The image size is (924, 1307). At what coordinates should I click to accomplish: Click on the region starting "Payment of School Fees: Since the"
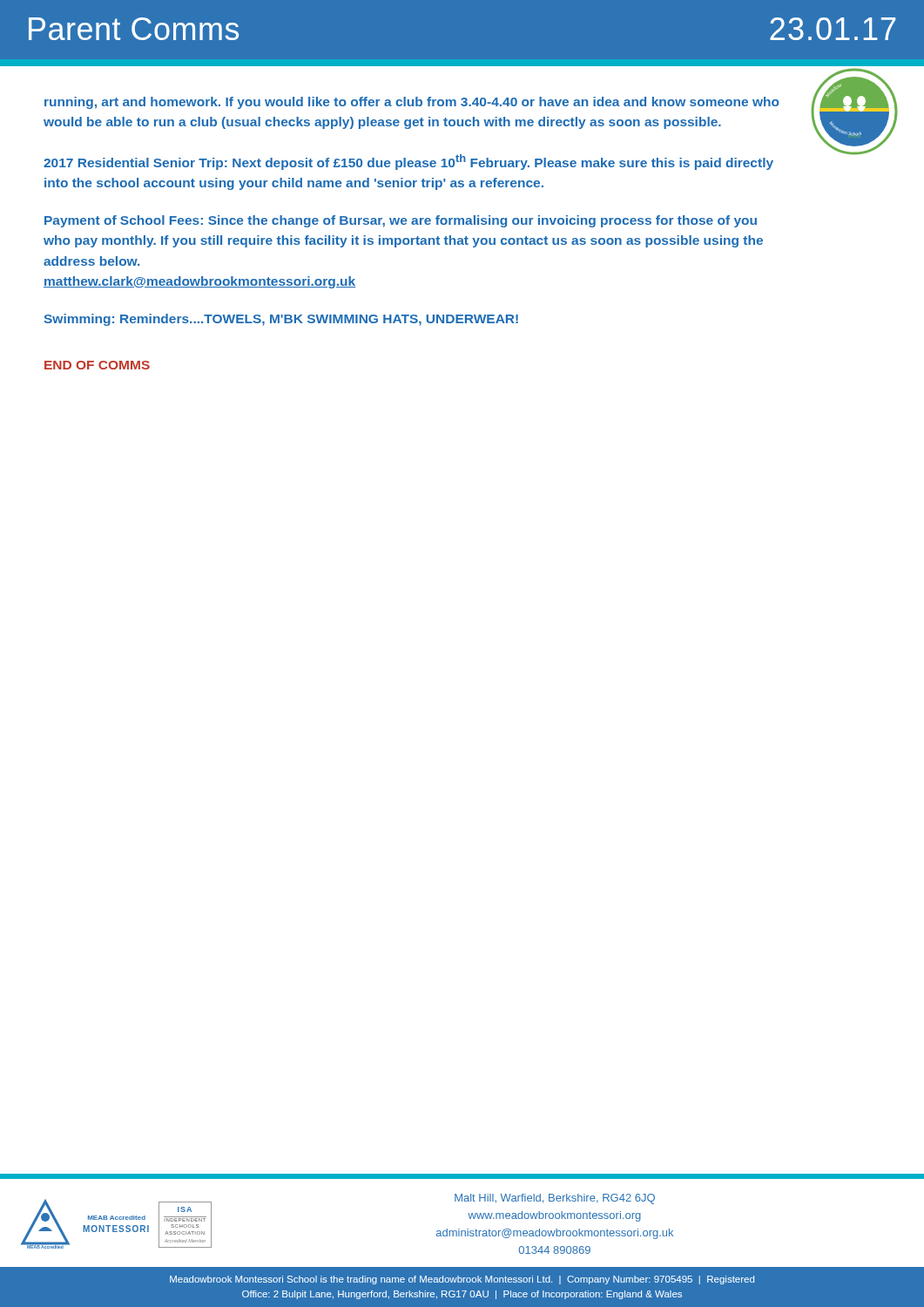click(414, 251)
